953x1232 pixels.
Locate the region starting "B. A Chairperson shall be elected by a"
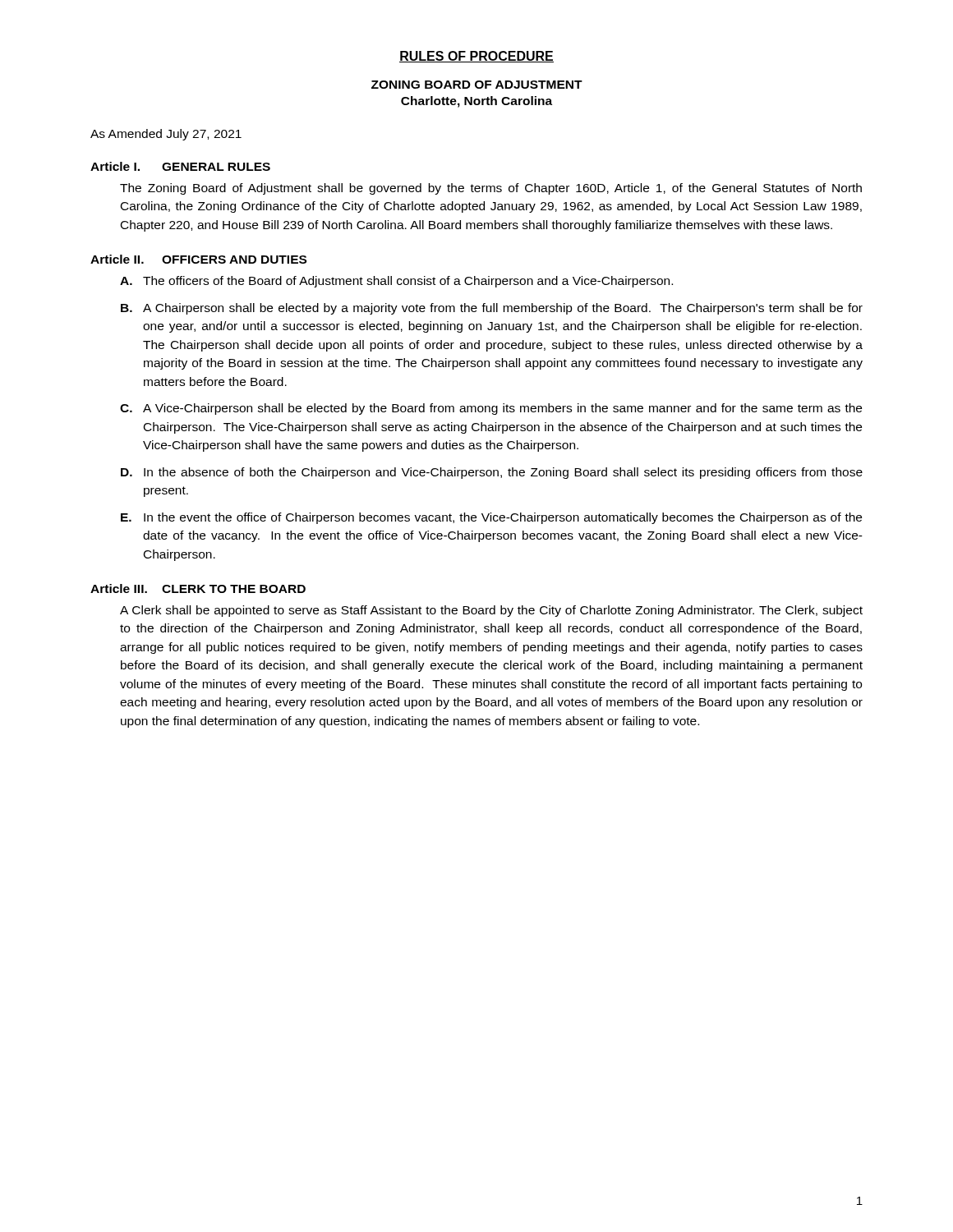click(x=491, y=345)
